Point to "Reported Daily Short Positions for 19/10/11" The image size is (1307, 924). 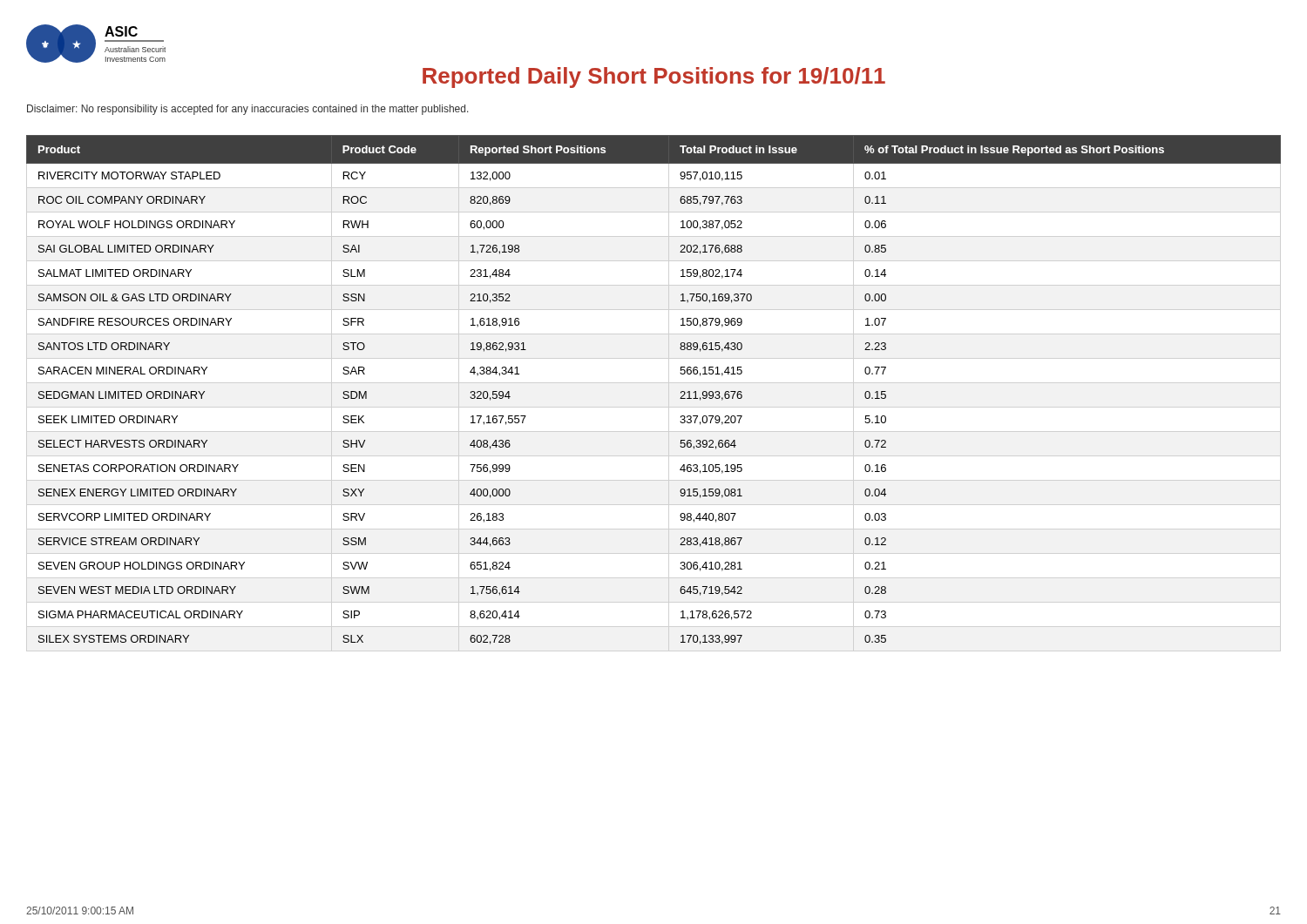pyautogui.click(x=654, y=76)
